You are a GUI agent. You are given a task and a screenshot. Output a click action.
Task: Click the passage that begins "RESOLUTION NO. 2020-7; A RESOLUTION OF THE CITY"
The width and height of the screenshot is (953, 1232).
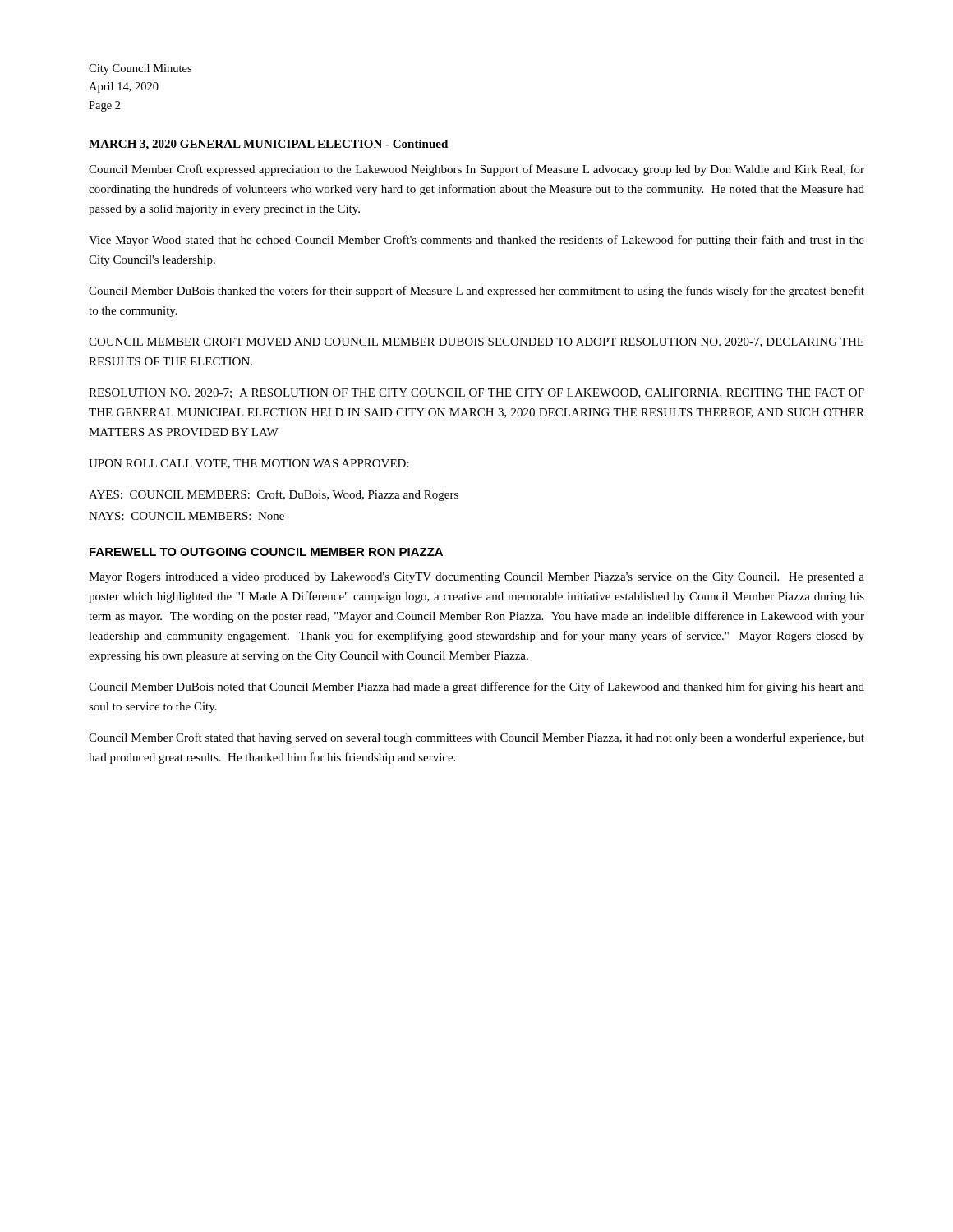point(476,413)
